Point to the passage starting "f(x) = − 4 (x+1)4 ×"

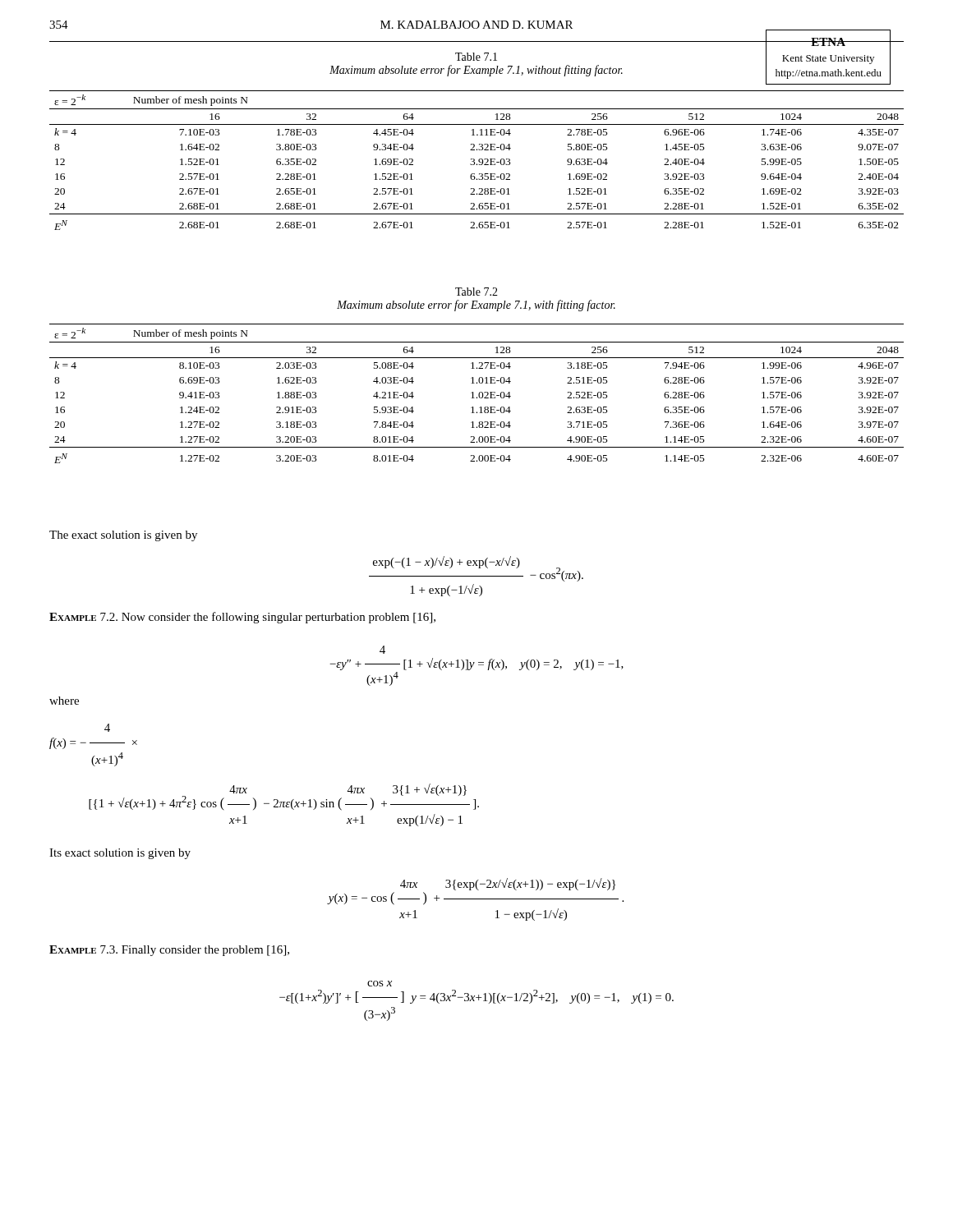click(107, 728)
